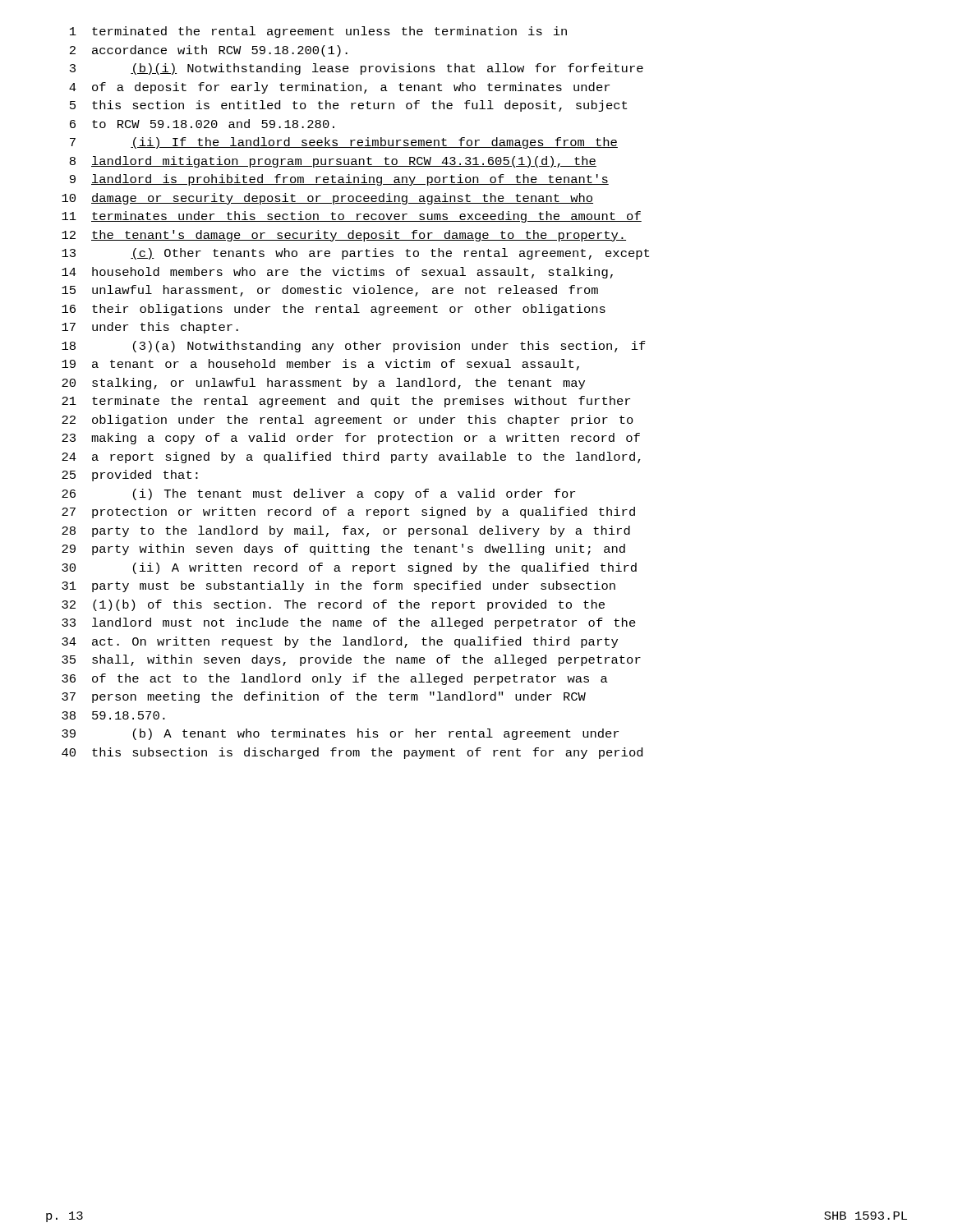The height and width of the screenshot is (1232, 953).
Task: Point to "38 59.18.570."
Action: [113, 715]
